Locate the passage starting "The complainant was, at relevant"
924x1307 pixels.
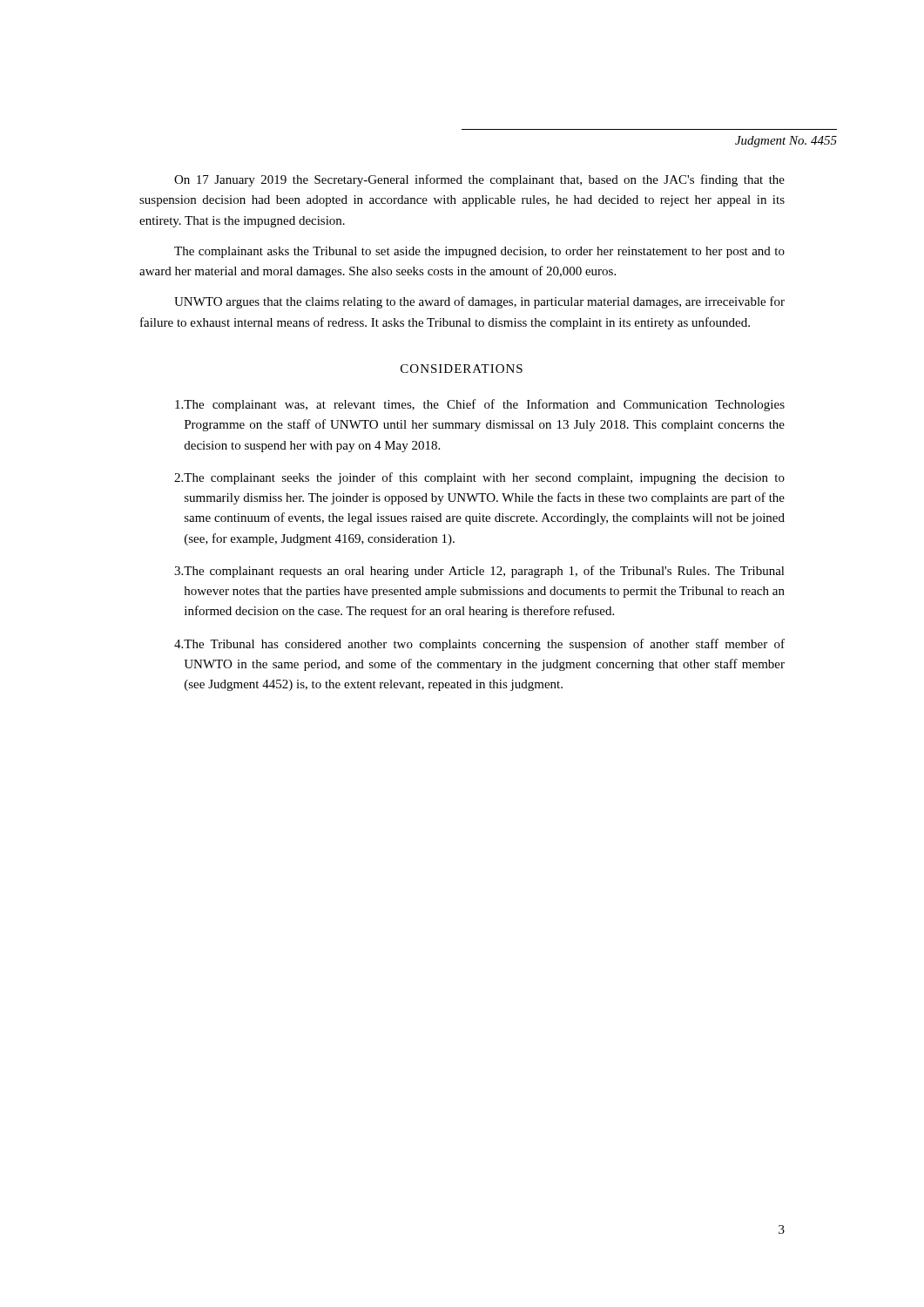point(462,425)
